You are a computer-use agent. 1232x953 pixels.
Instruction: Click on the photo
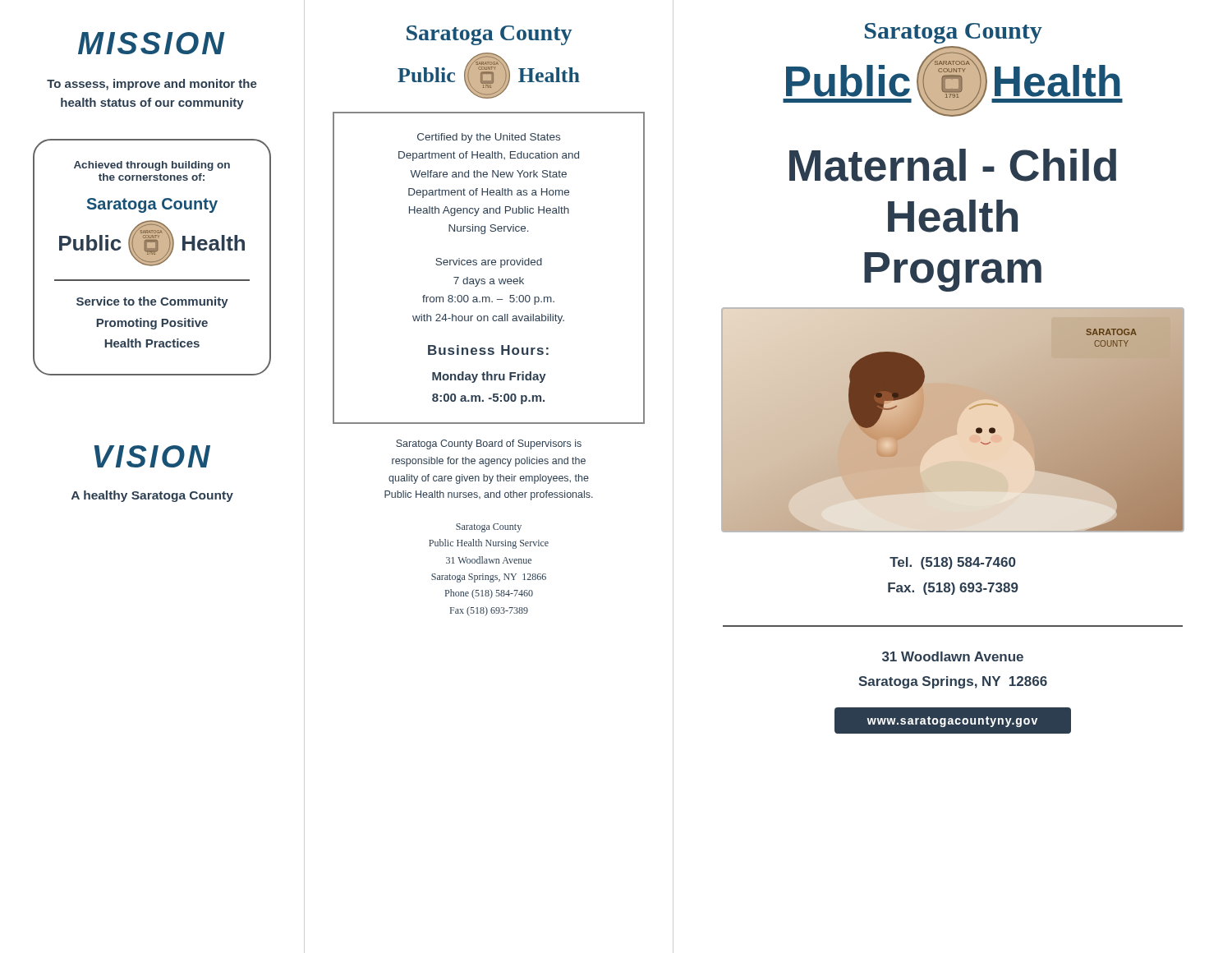click(x=953, y=429)
